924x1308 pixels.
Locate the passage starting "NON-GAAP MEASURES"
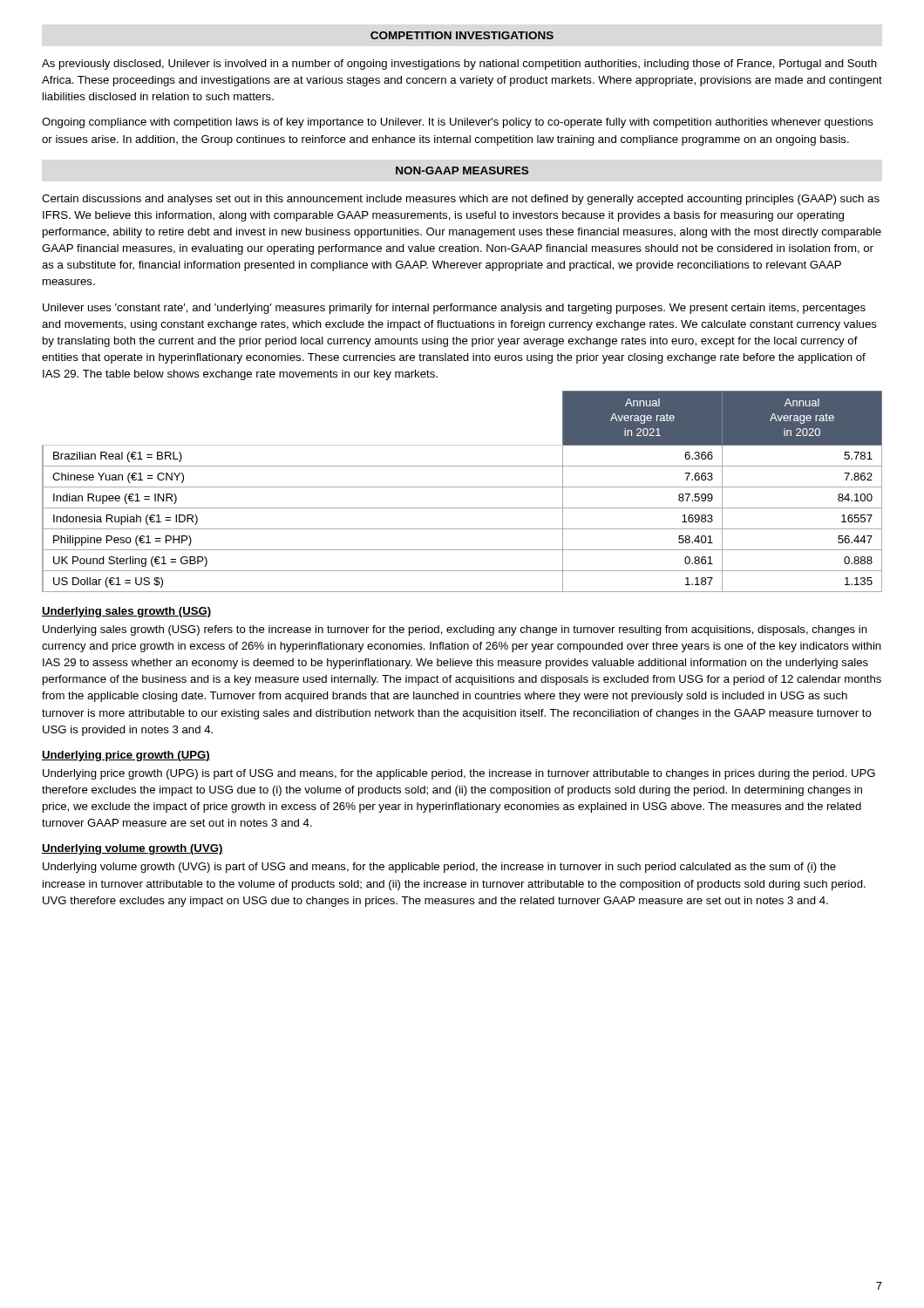point(462,170)
